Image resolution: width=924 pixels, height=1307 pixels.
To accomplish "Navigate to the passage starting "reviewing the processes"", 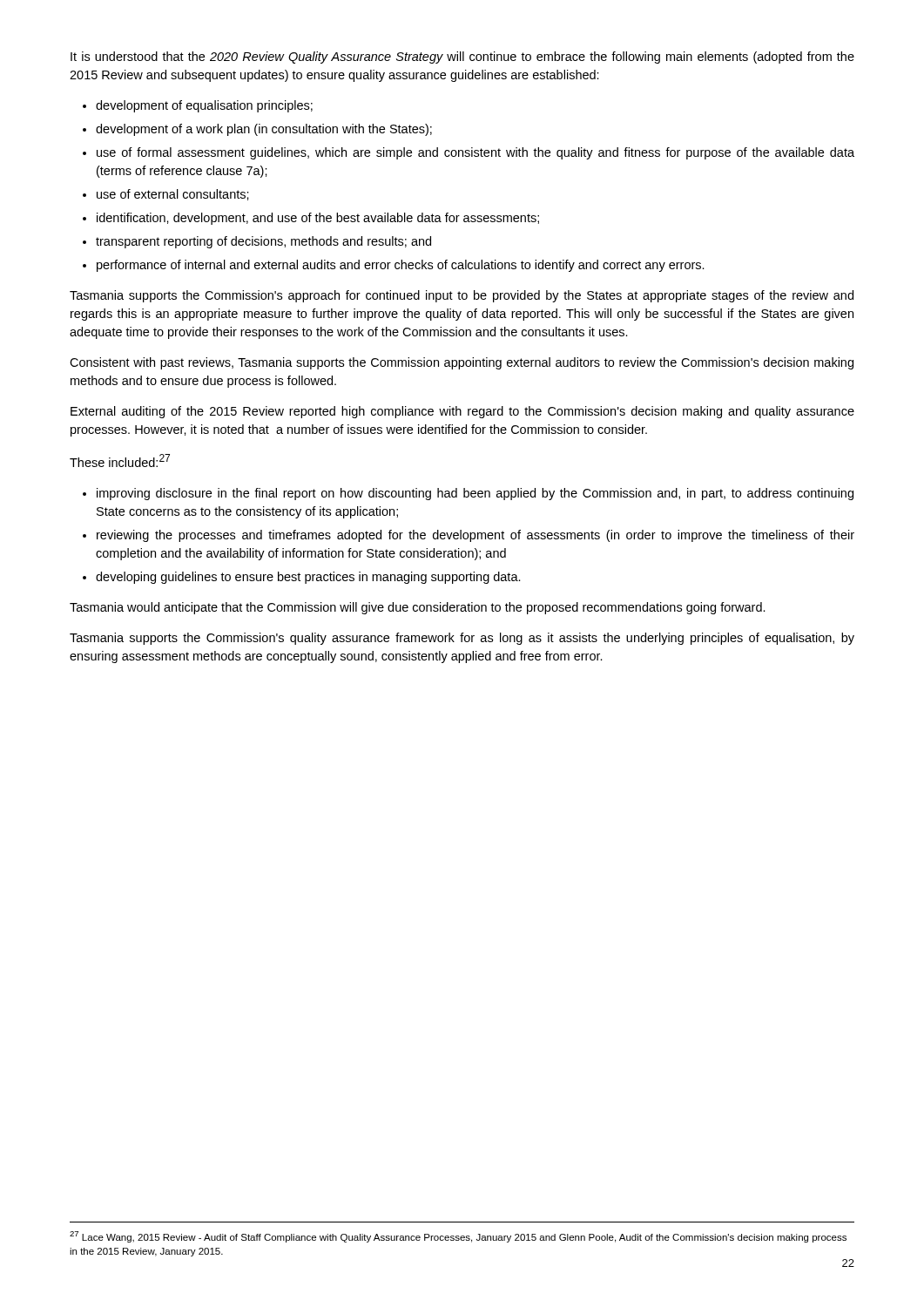I will [475, 544].
